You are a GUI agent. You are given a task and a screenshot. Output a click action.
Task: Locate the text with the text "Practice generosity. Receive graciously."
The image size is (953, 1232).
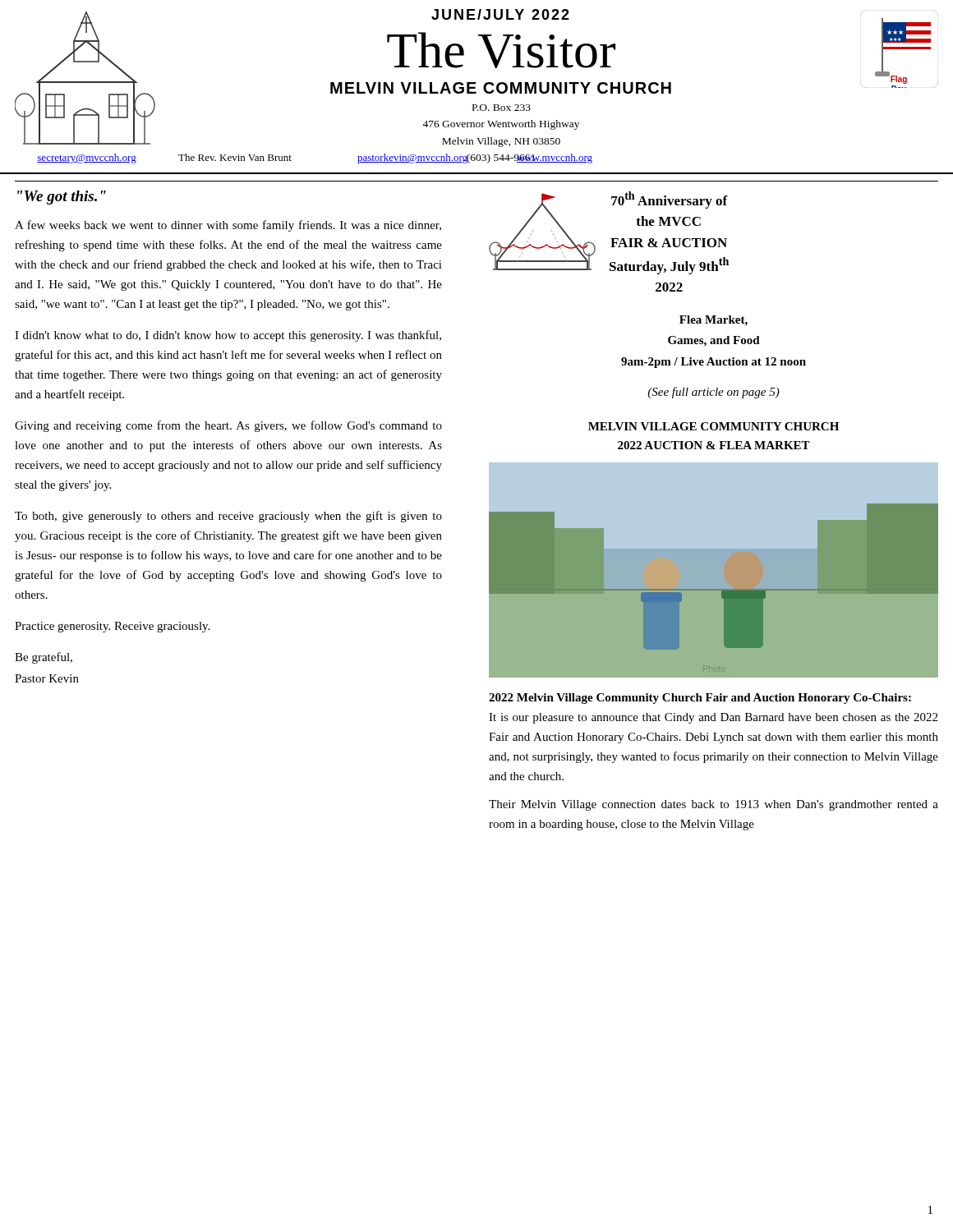click(x=113, y=626)
